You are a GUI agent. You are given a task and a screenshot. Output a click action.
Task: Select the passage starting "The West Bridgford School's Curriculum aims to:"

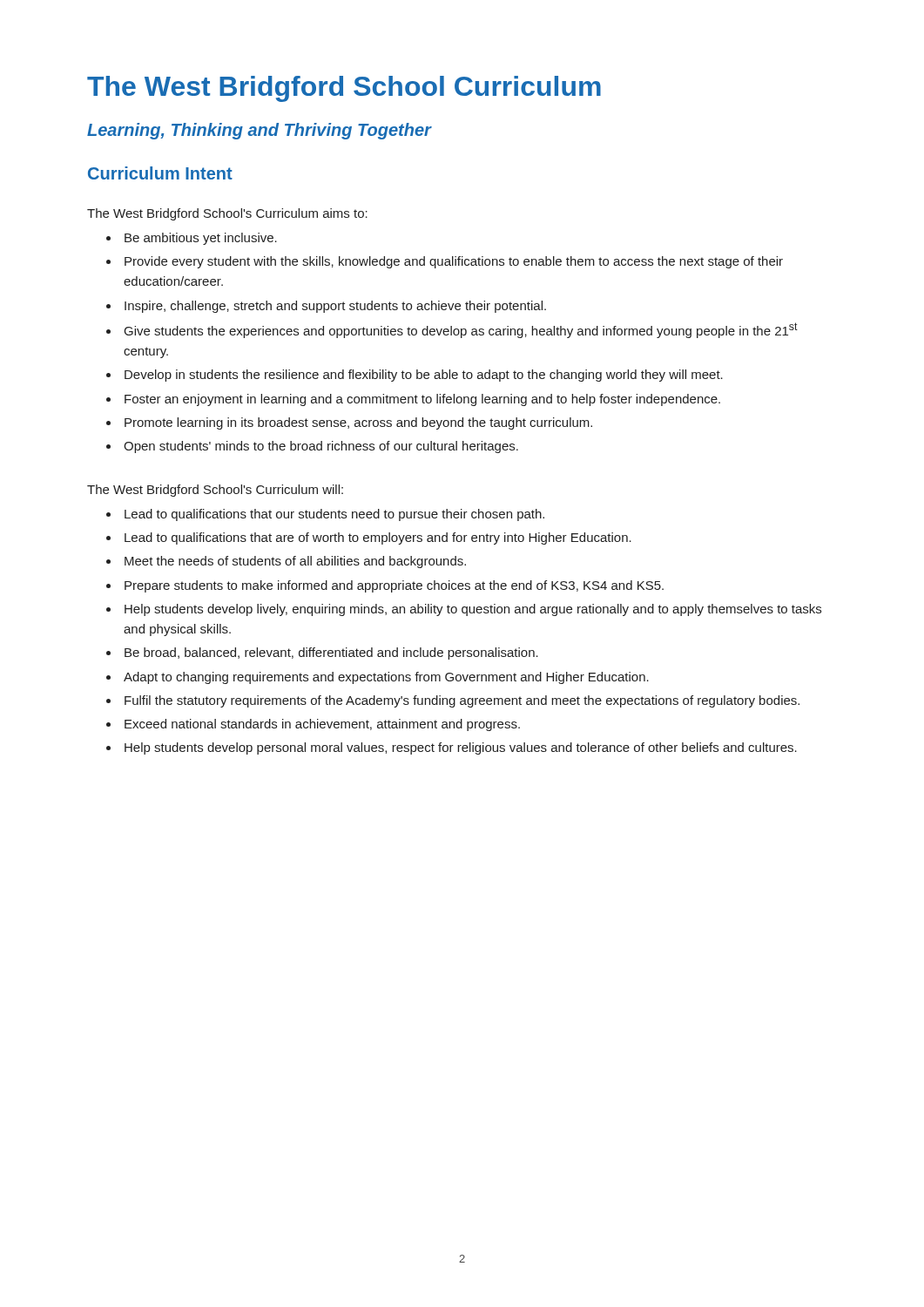tap(227, 214)
